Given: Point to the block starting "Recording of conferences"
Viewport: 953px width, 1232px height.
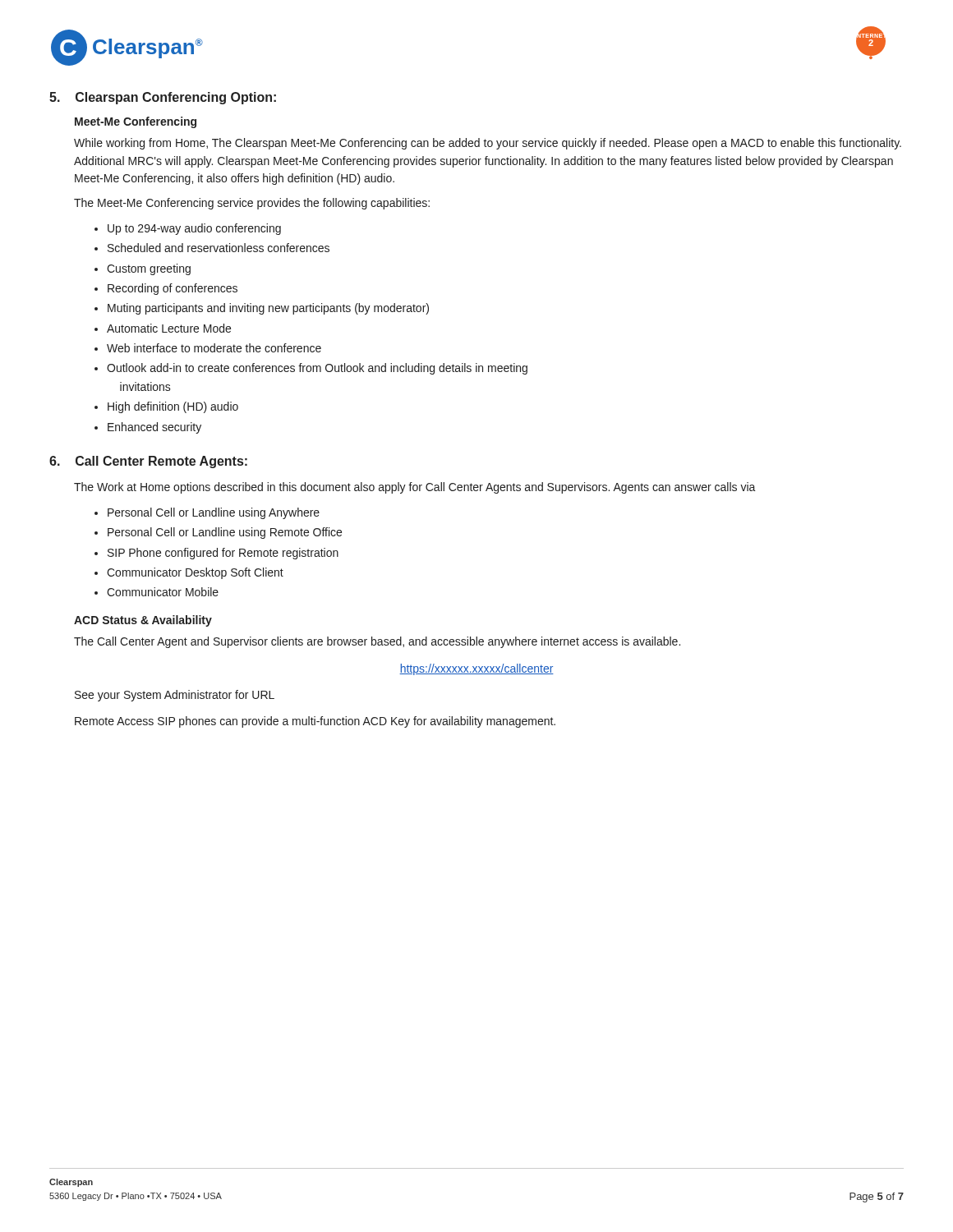Looking at the screenshot, I should click(172, 288).
